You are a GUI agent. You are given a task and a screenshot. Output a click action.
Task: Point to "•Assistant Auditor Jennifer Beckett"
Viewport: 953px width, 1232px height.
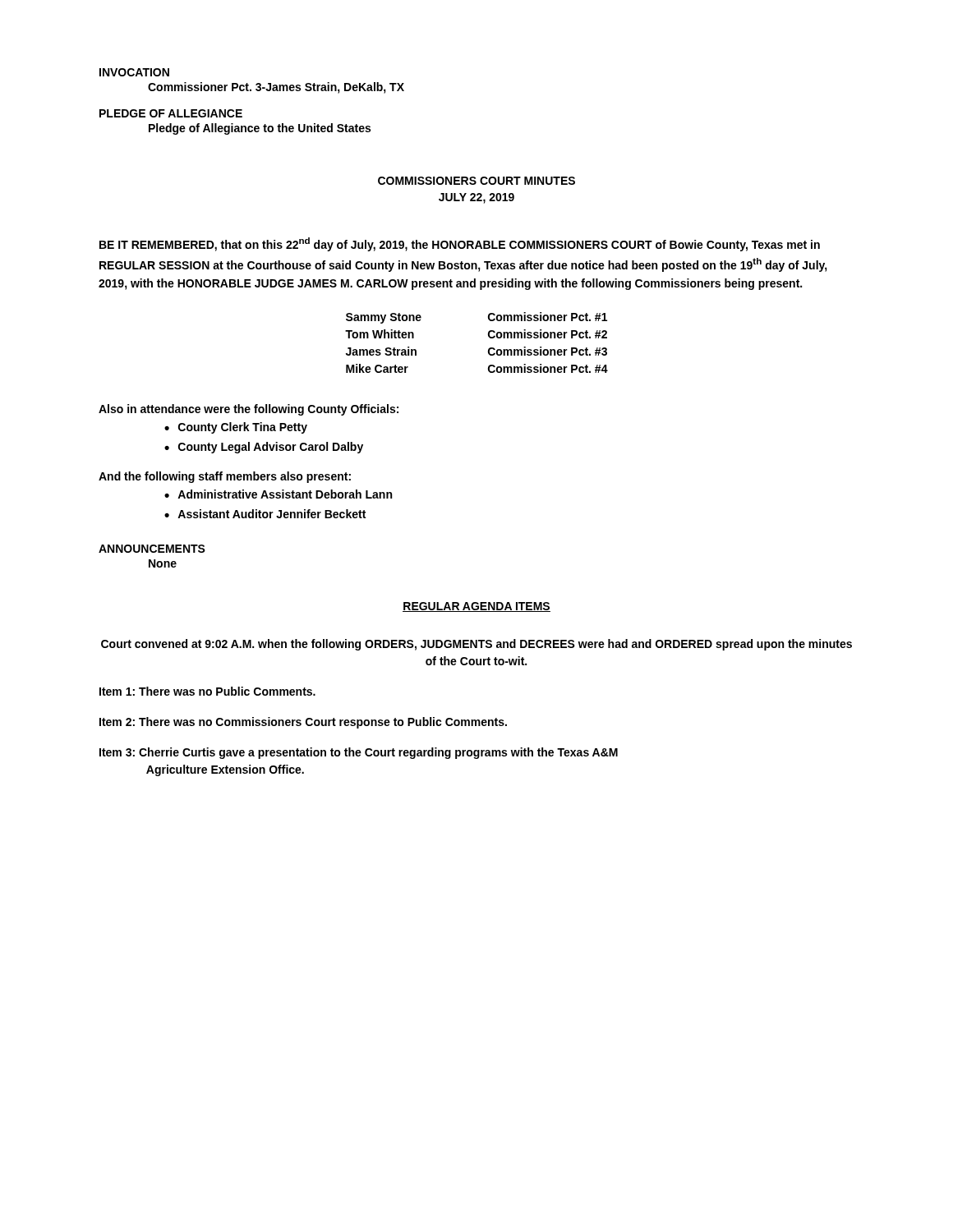[x=265, y=515]
